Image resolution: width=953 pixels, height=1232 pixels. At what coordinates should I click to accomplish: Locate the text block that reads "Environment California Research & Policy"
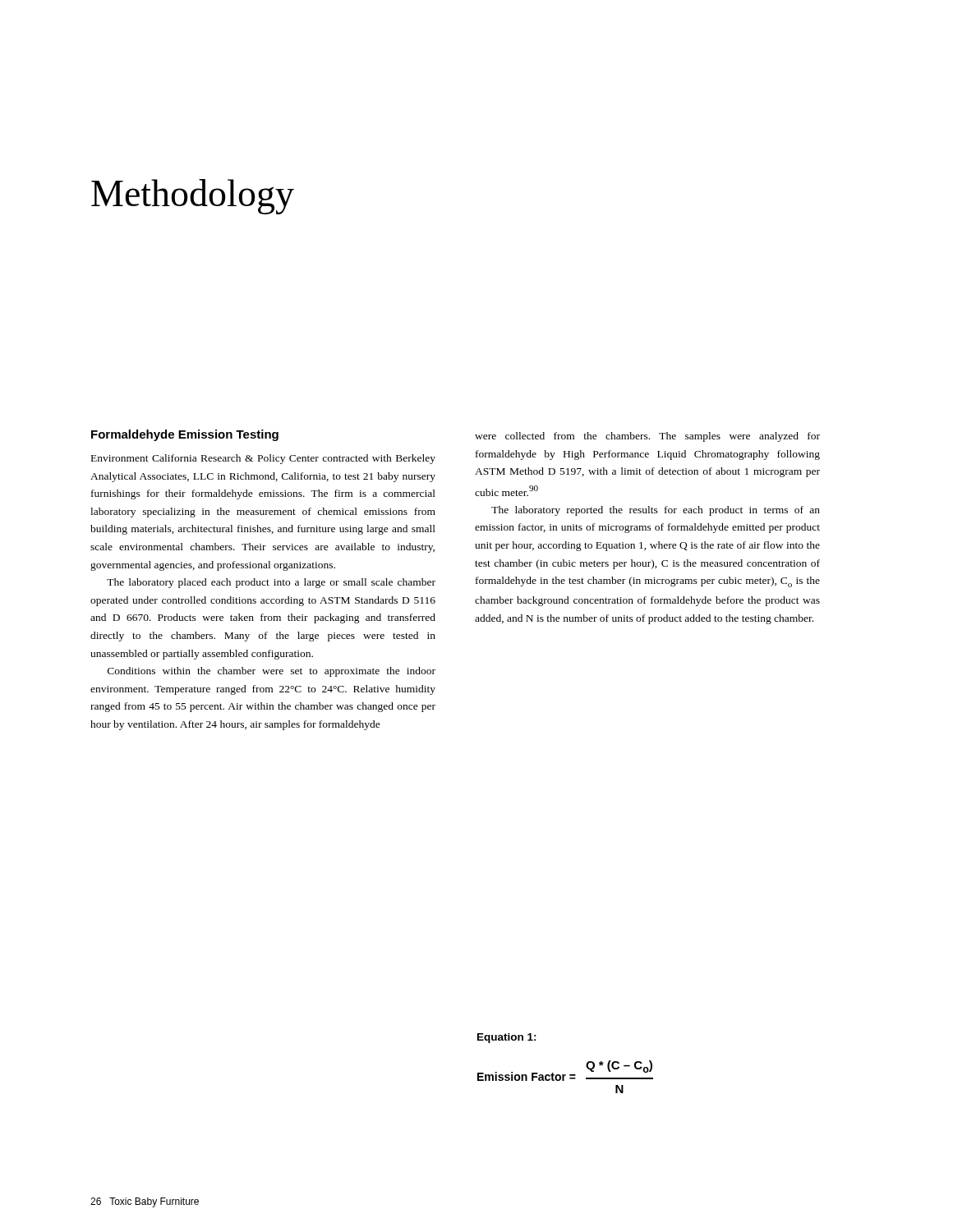click(263, 591)
